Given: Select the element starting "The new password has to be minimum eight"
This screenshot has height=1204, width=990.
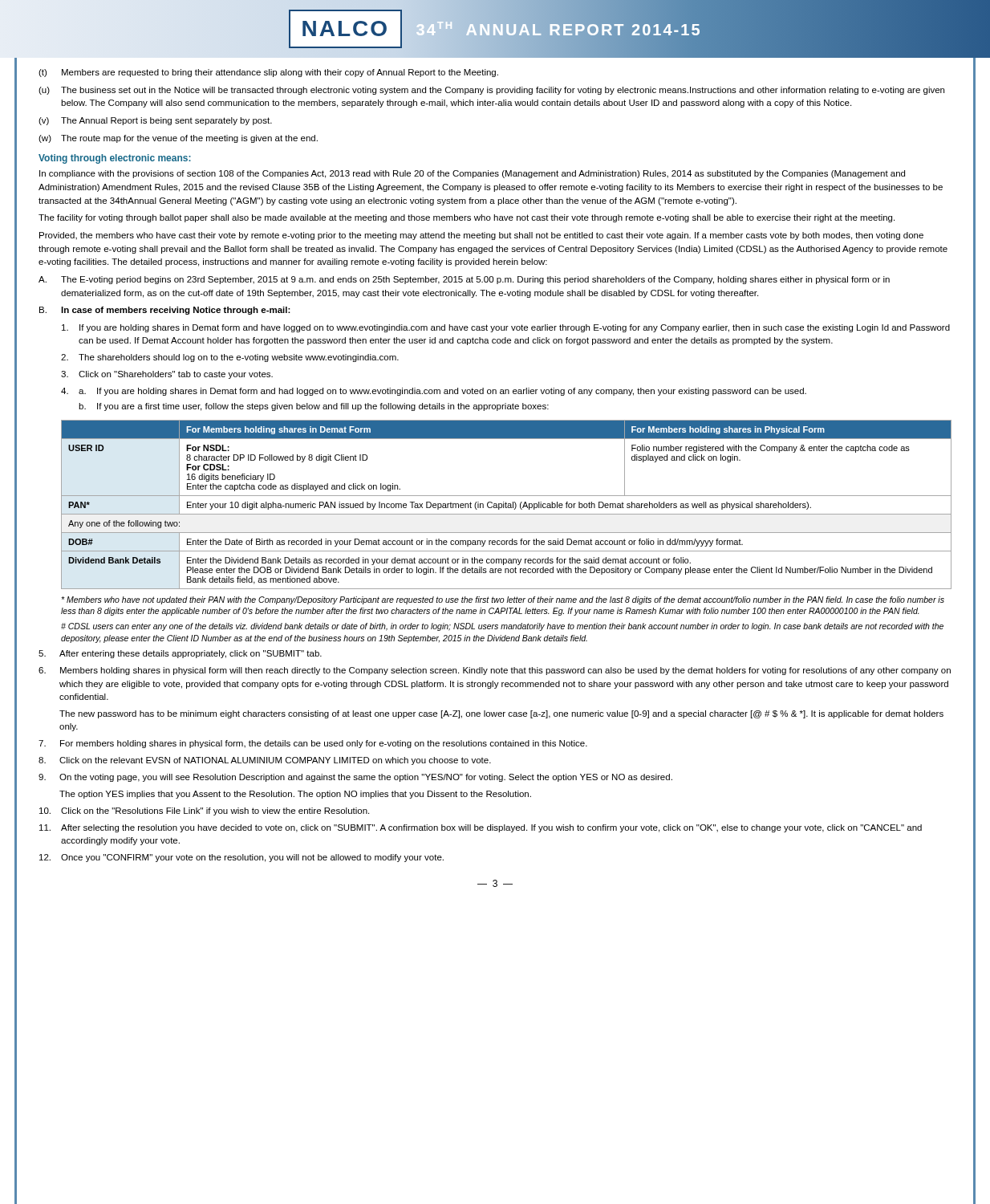Looking at the screenshot, I should pyautogui.click(x=501, y=720).
